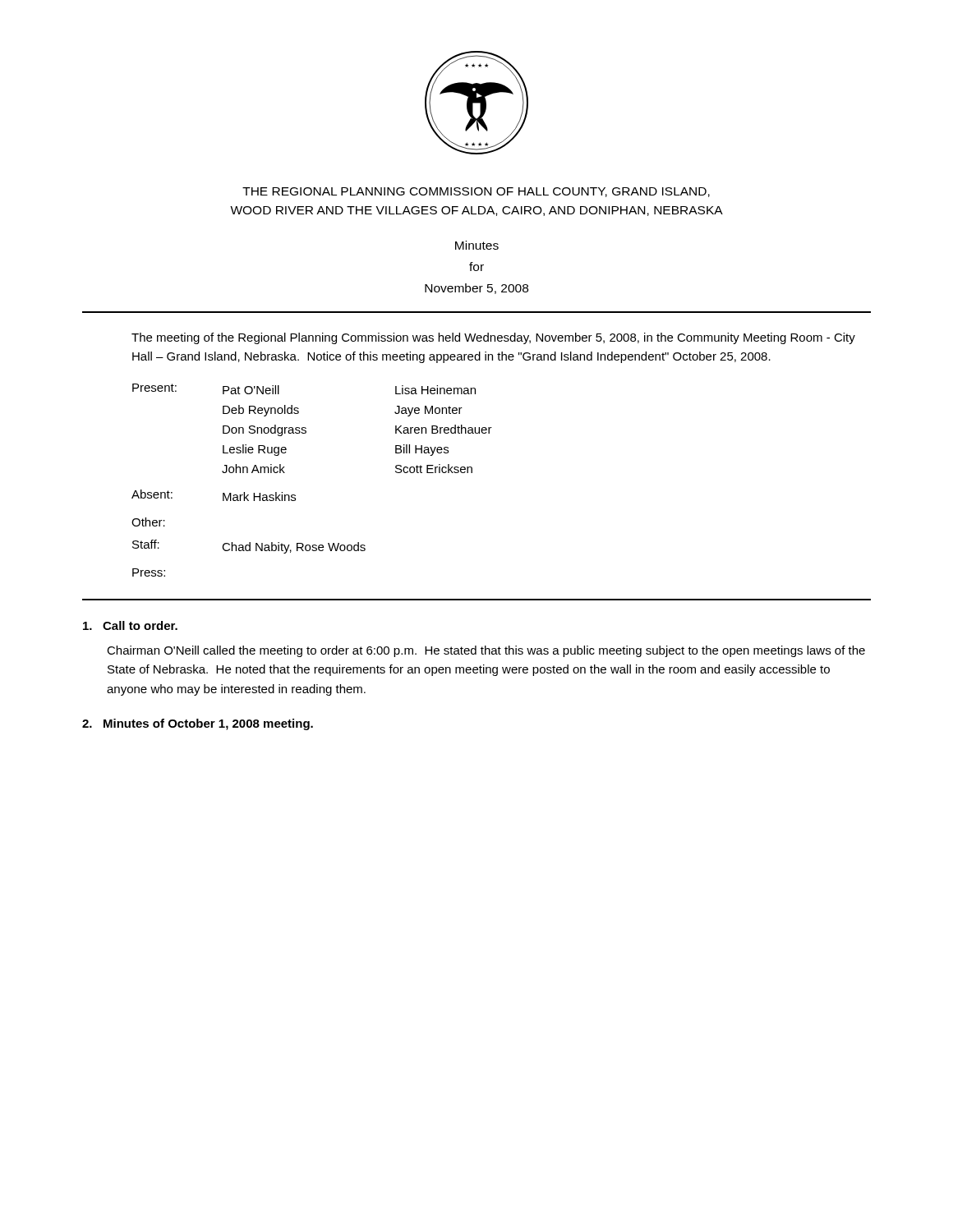This screenshot has height=1232, width=953.
Task: Click on the text block starting "Staff: Chad Nabity, Rose Woods"
Action: [x=263, y=547]
